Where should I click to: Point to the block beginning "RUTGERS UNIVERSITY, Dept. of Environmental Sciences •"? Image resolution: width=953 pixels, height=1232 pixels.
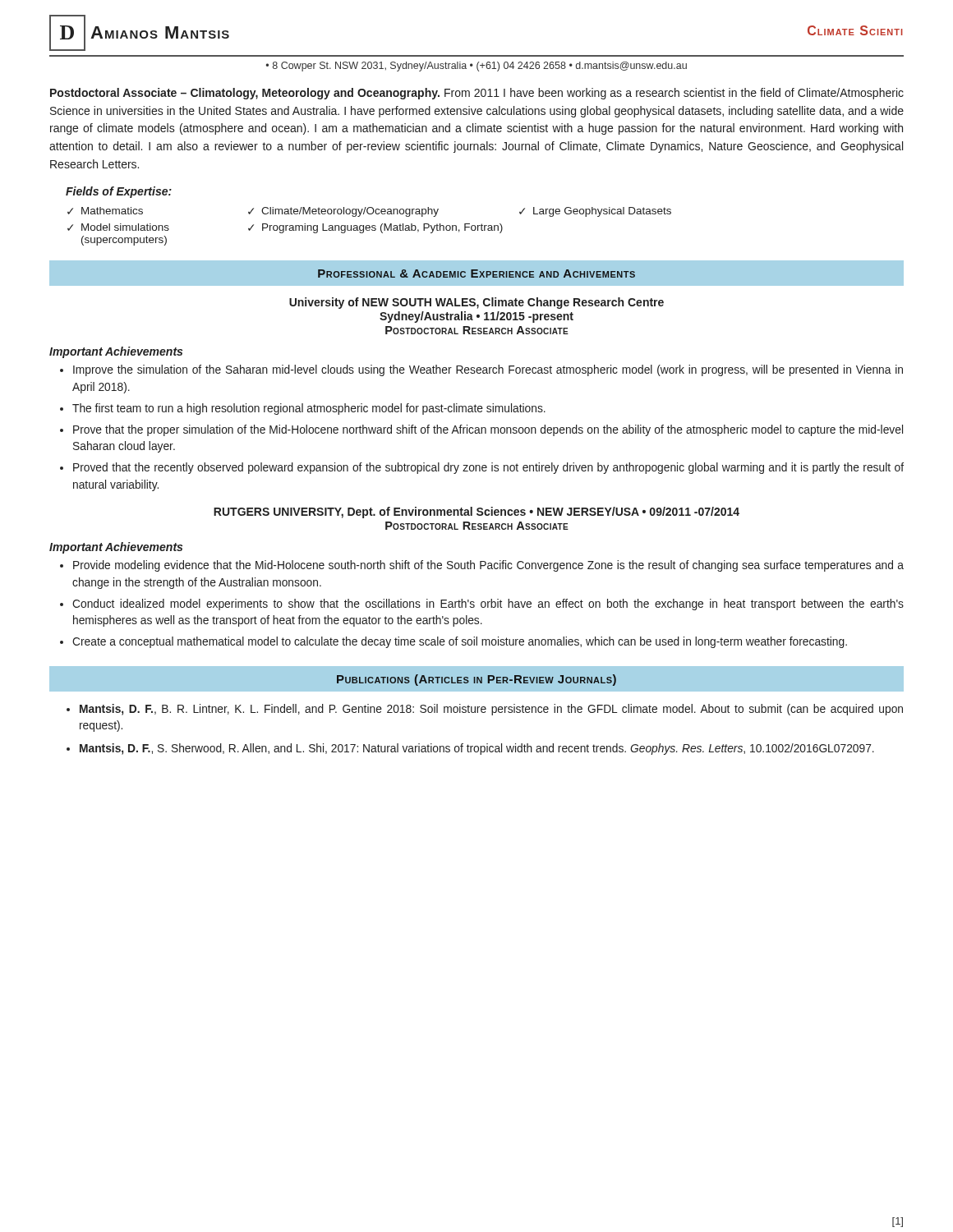(476, 519)
